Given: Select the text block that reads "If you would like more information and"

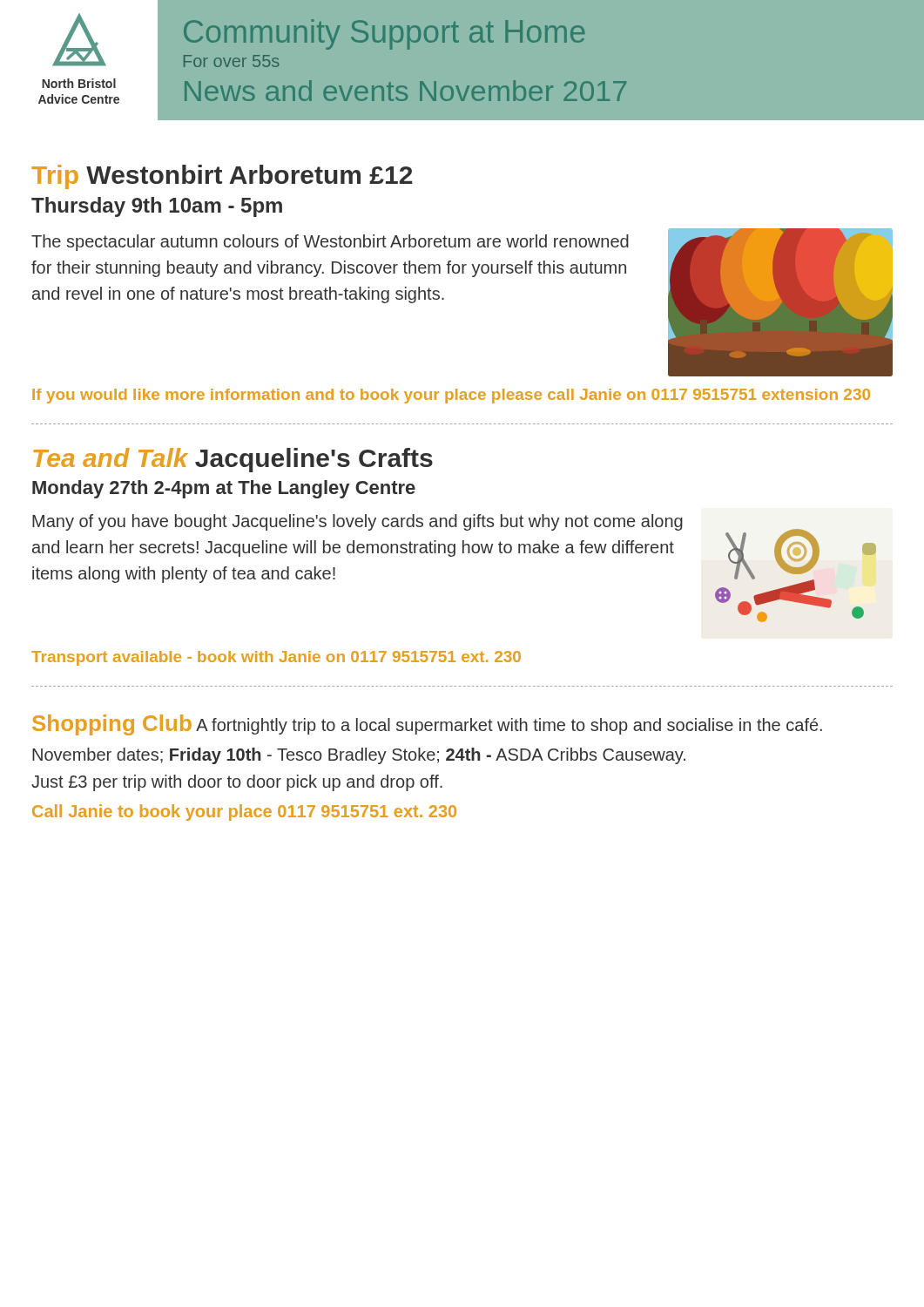Looking at the screenshot, I should tap(451, 394).
